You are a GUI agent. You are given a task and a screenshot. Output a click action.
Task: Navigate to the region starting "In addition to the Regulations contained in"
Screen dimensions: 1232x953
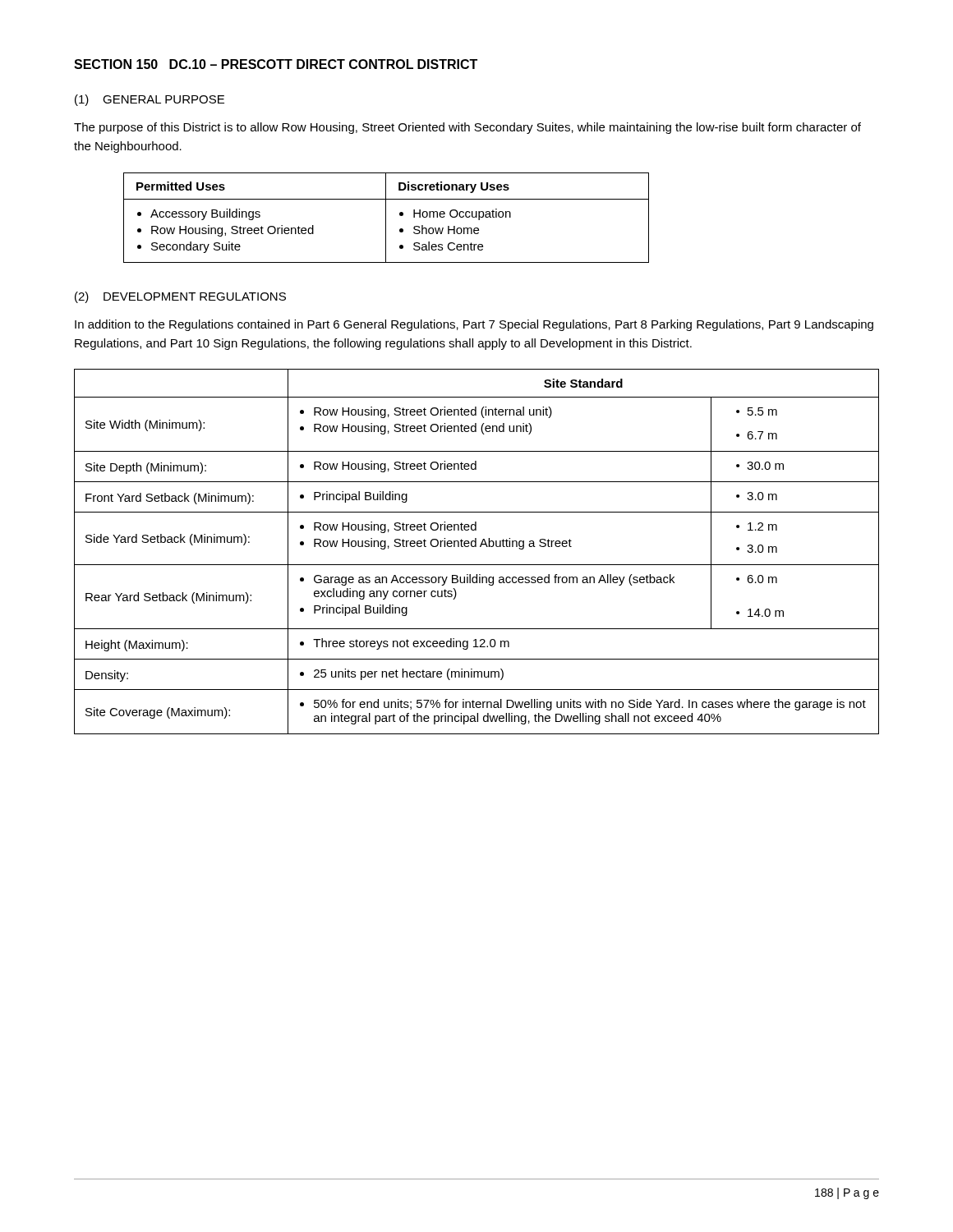point(474,333)
